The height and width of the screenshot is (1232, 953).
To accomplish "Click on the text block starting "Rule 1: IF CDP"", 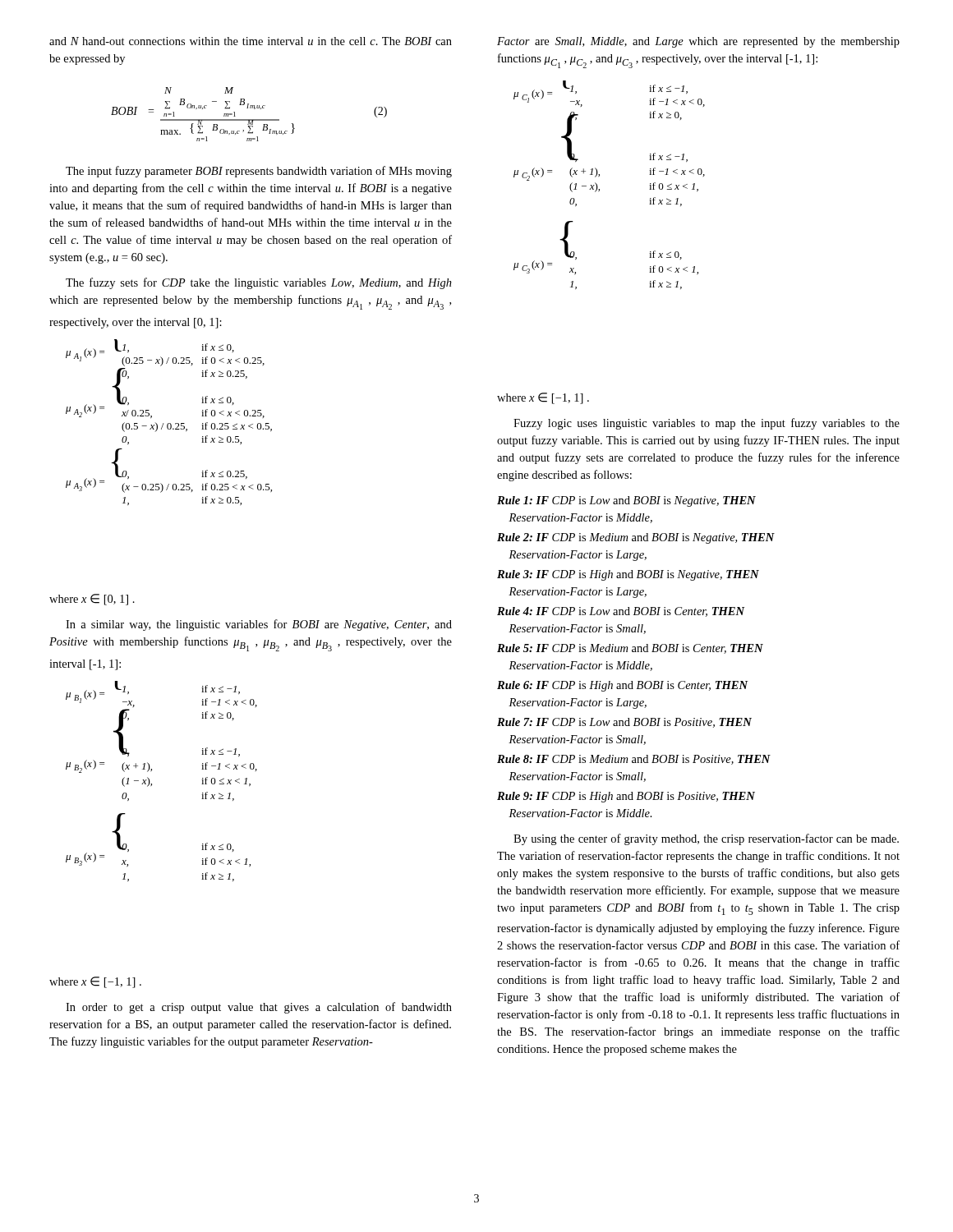I will click(x=626, y=509).
